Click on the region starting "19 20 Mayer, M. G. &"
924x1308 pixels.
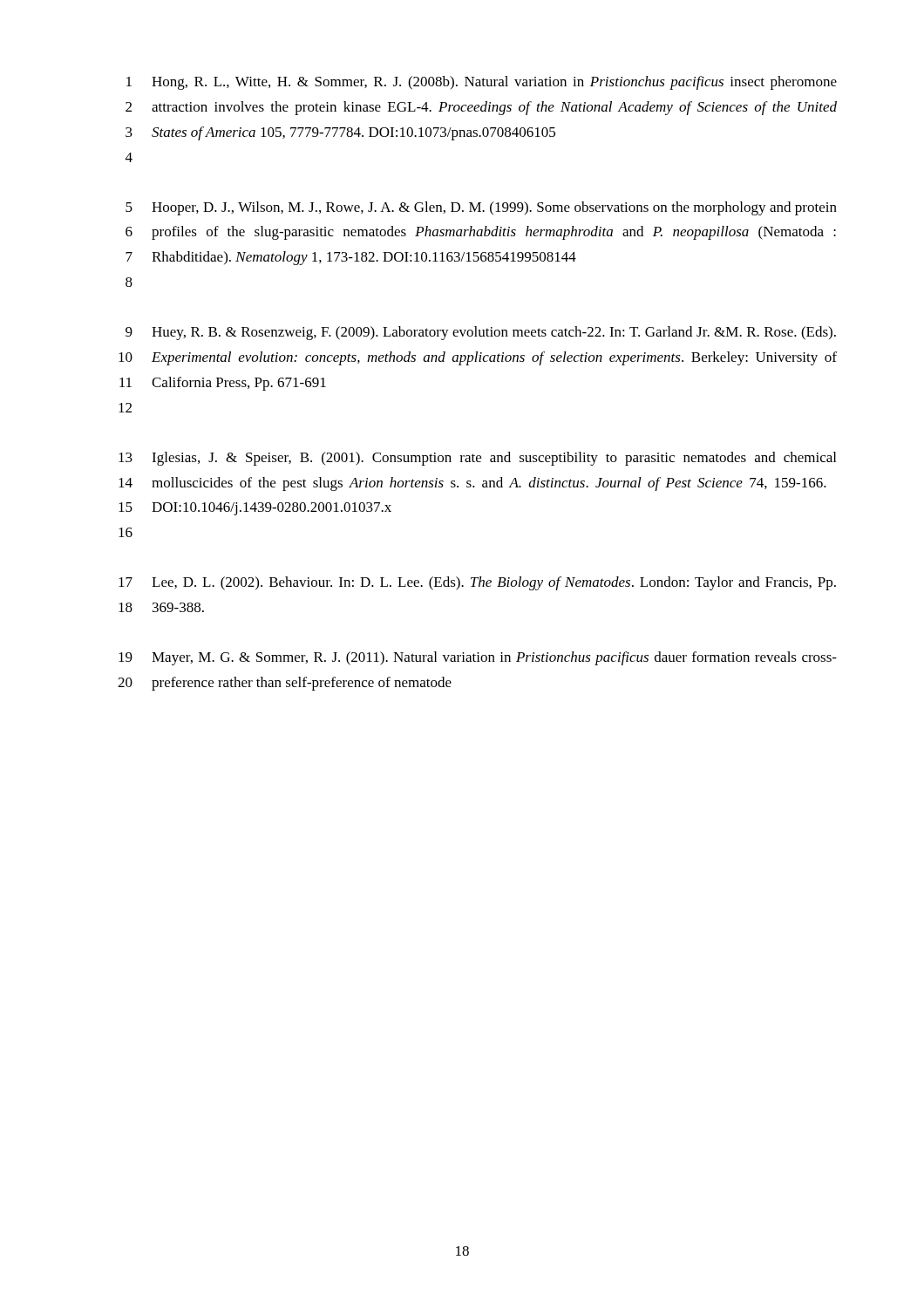(462, 671)
